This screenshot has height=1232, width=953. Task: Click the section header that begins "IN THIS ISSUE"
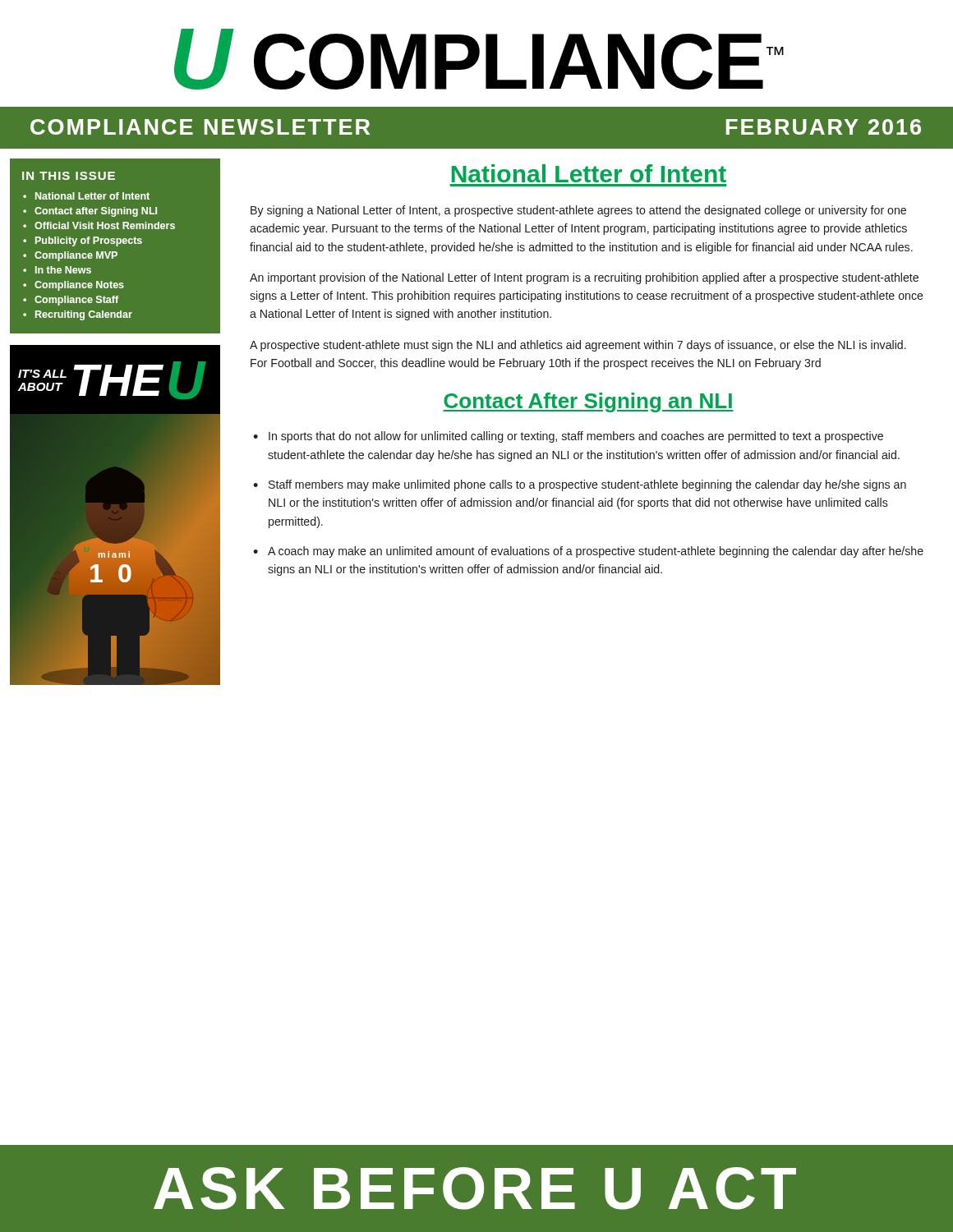(x=115, y=245)
